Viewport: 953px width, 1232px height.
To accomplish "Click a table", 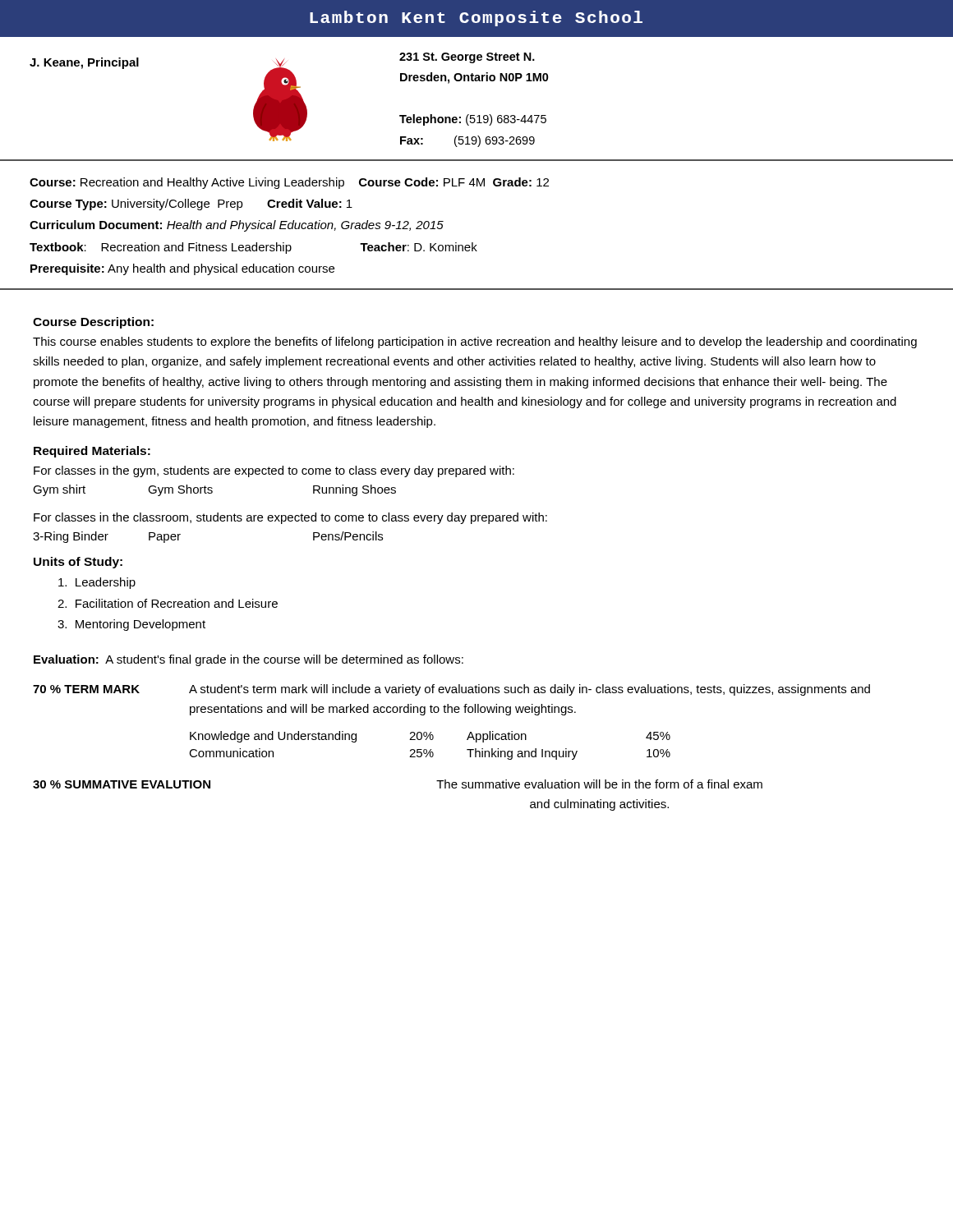I will click(555, 744).
